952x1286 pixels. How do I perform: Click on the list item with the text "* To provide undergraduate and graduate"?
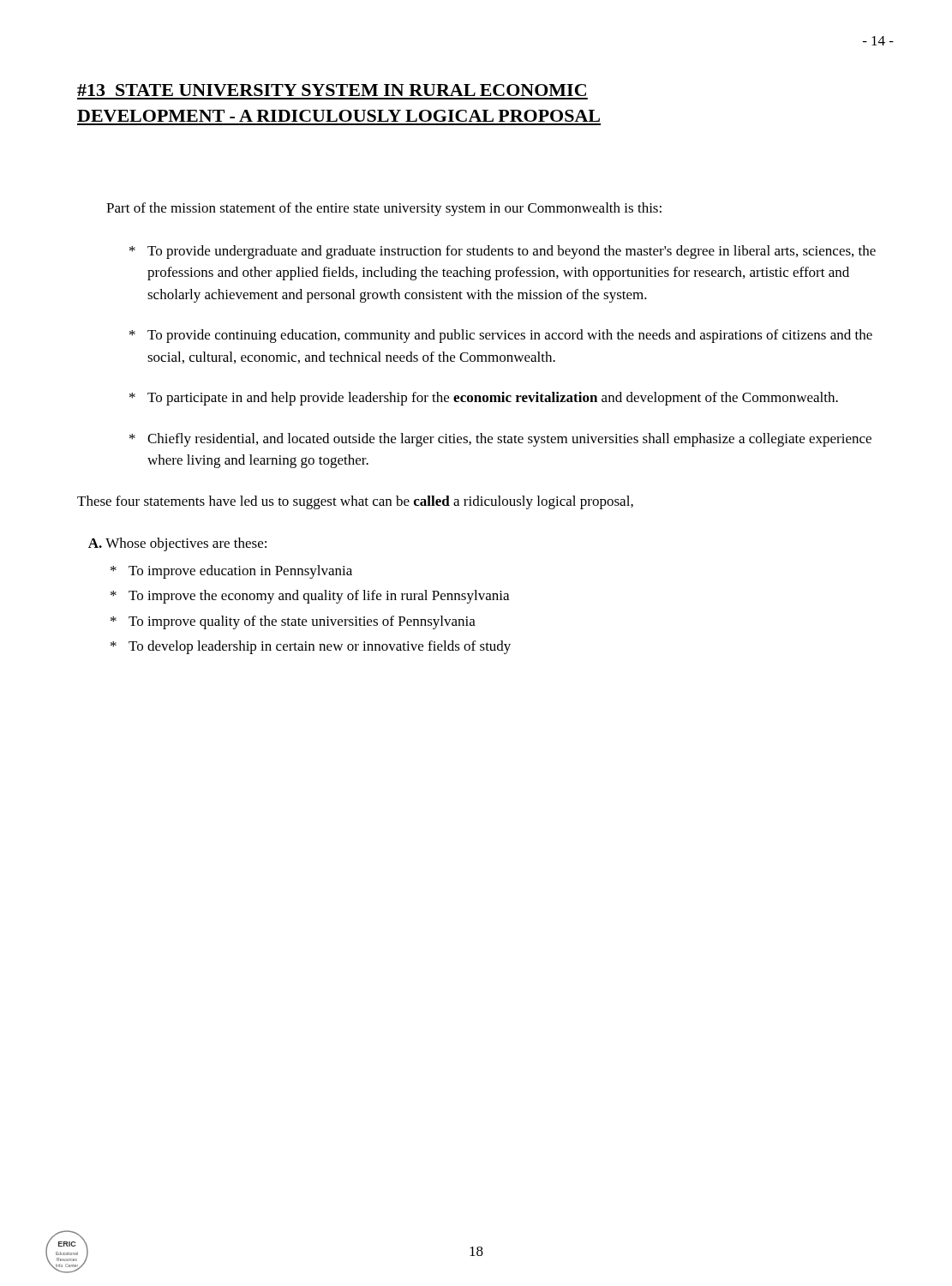pyautogui.click(x=503, y=272)
